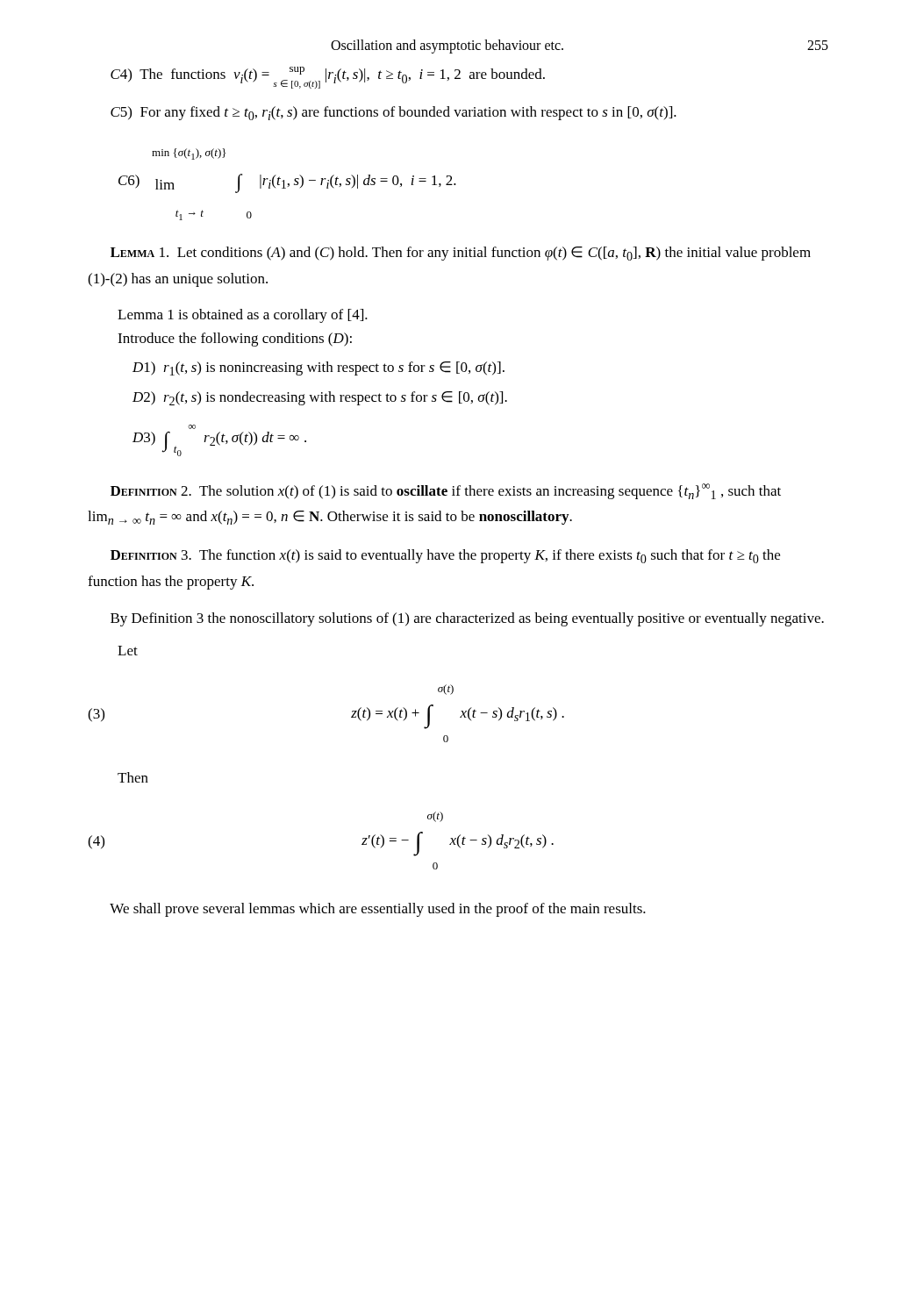Locate the element starting "By Definition 3 the nonoscillatory solutions of"
The image size is (916, 1316).
pyautogui.click(x=456, y=618)
